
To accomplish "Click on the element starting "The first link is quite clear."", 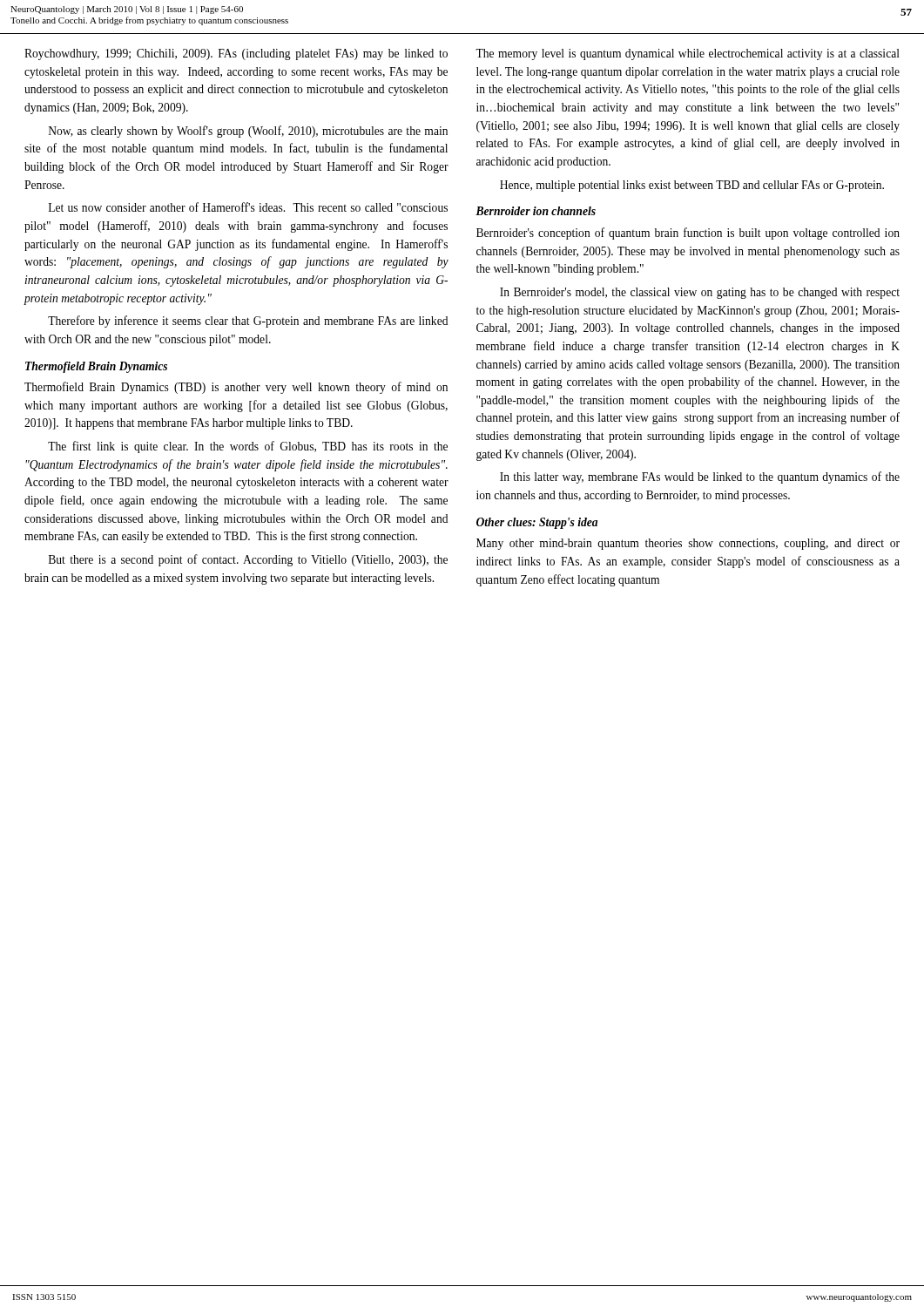I will [x=236, y=492].
